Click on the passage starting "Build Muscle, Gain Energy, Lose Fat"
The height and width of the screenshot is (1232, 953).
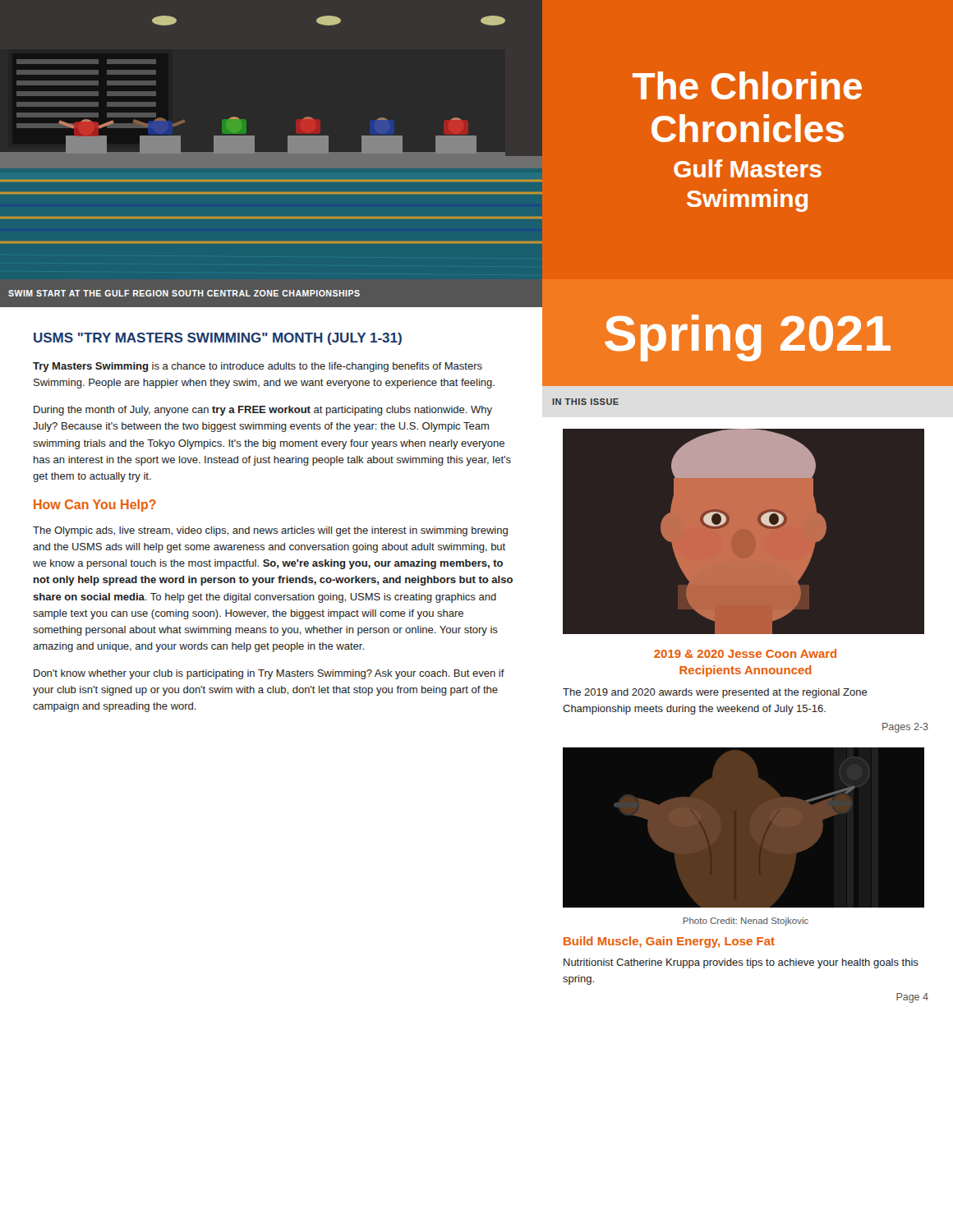[669, 941]
